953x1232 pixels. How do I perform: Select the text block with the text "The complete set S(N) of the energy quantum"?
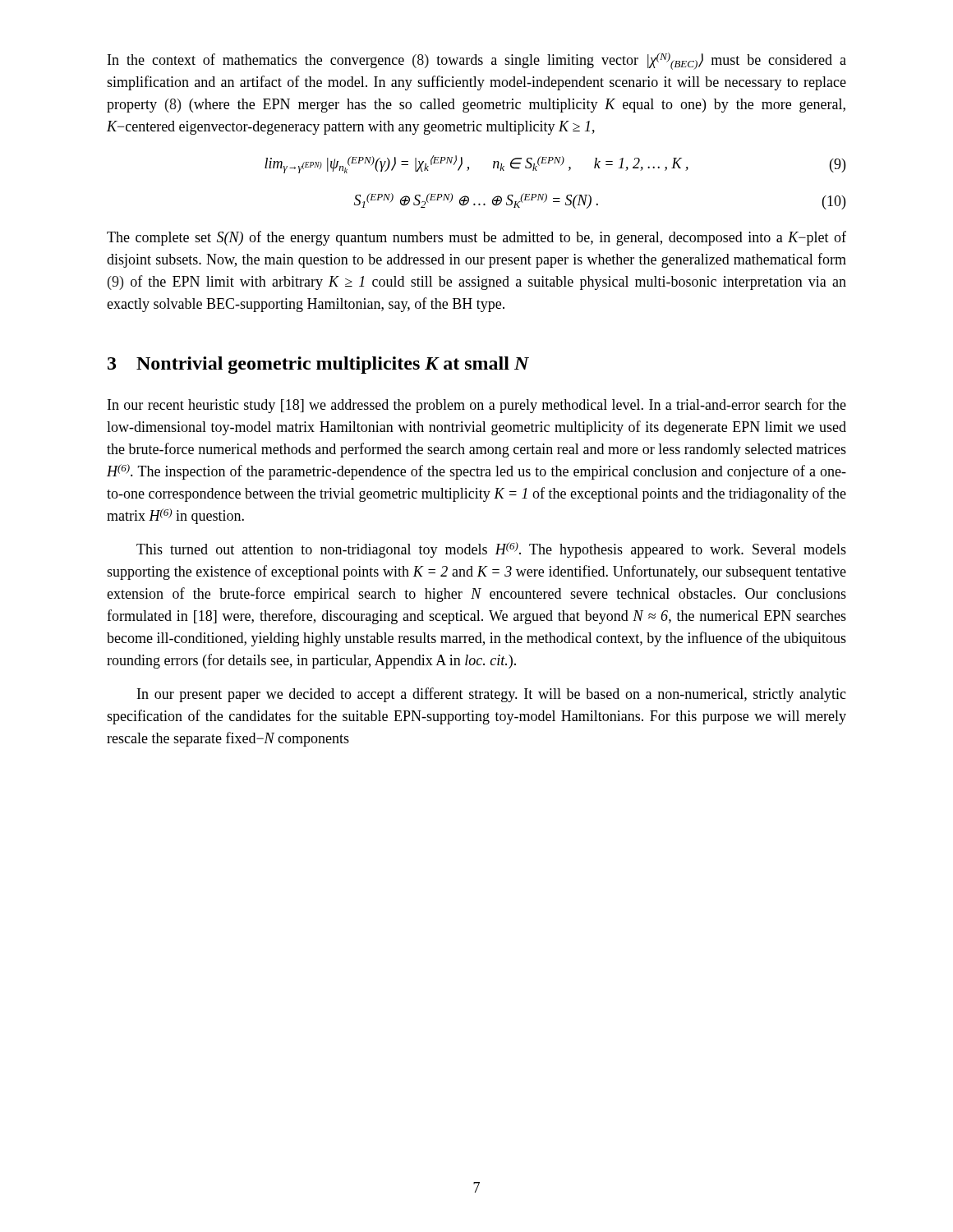[x=476, y=271]
